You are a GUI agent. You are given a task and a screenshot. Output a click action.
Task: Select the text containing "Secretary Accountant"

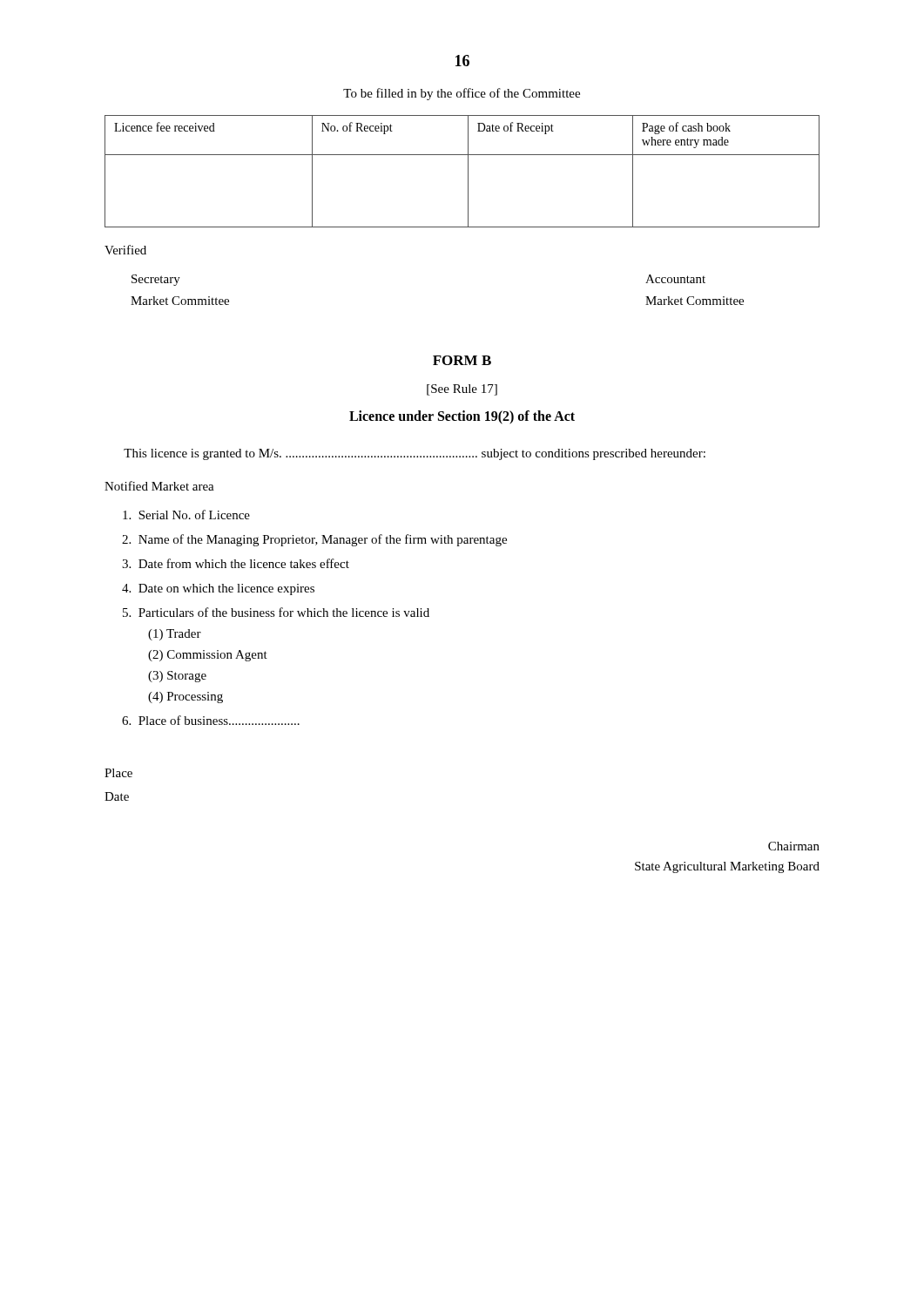click(156, 280)
